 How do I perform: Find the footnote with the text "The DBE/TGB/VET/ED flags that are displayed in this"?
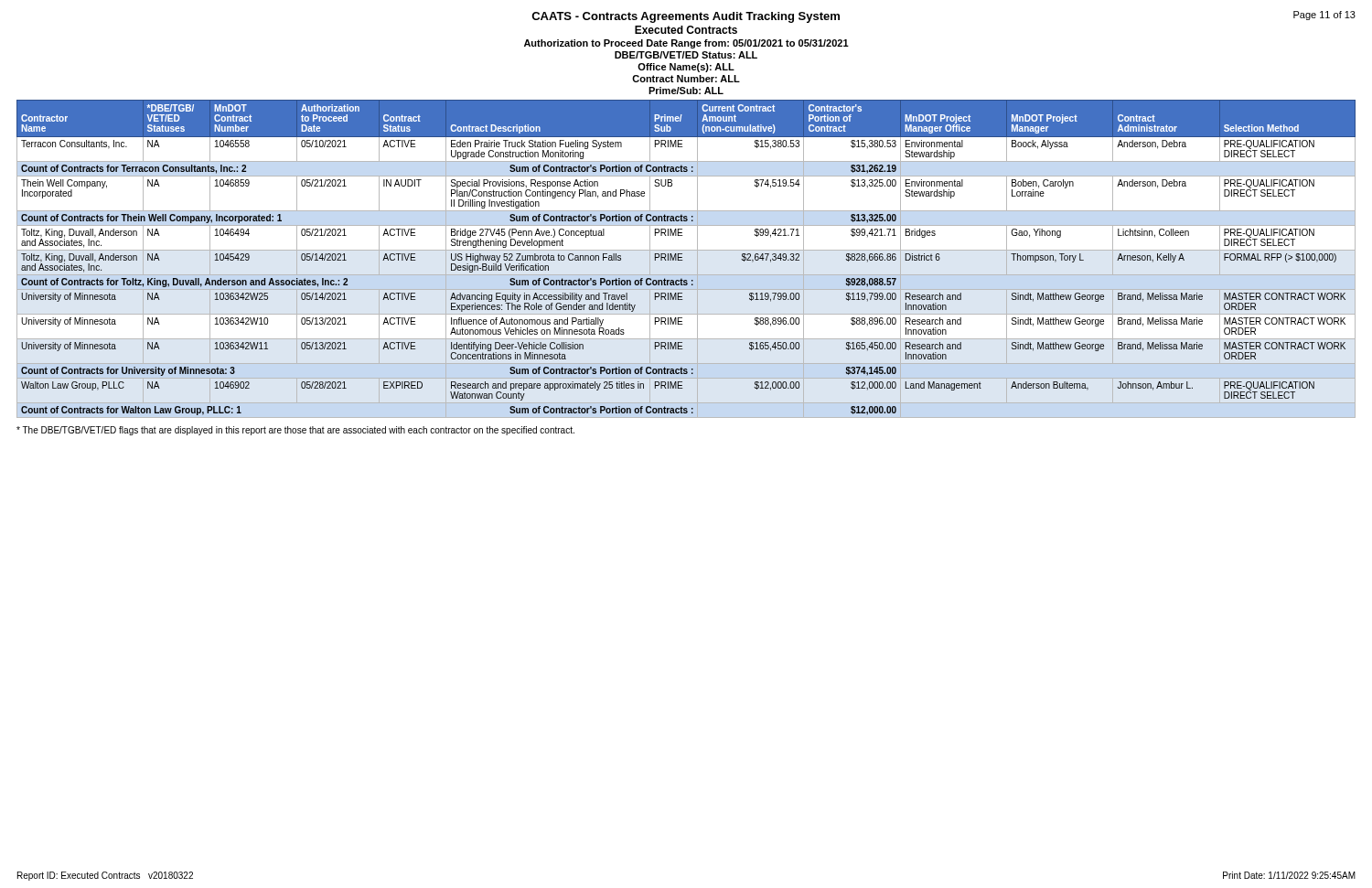point(296,430)
